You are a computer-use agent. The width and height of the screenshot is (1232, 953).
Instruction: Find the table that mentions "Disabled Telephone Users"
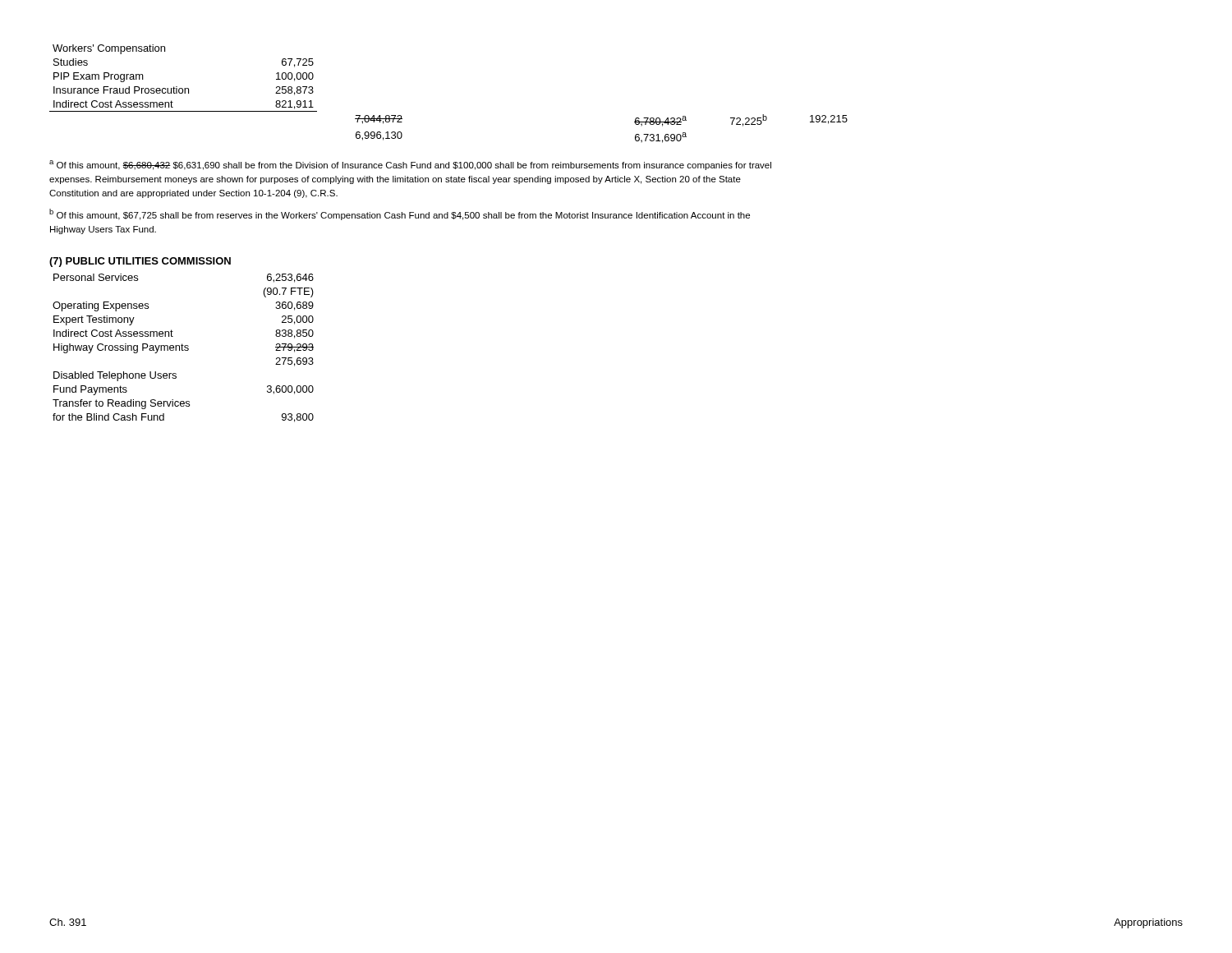tap(616, 347)
